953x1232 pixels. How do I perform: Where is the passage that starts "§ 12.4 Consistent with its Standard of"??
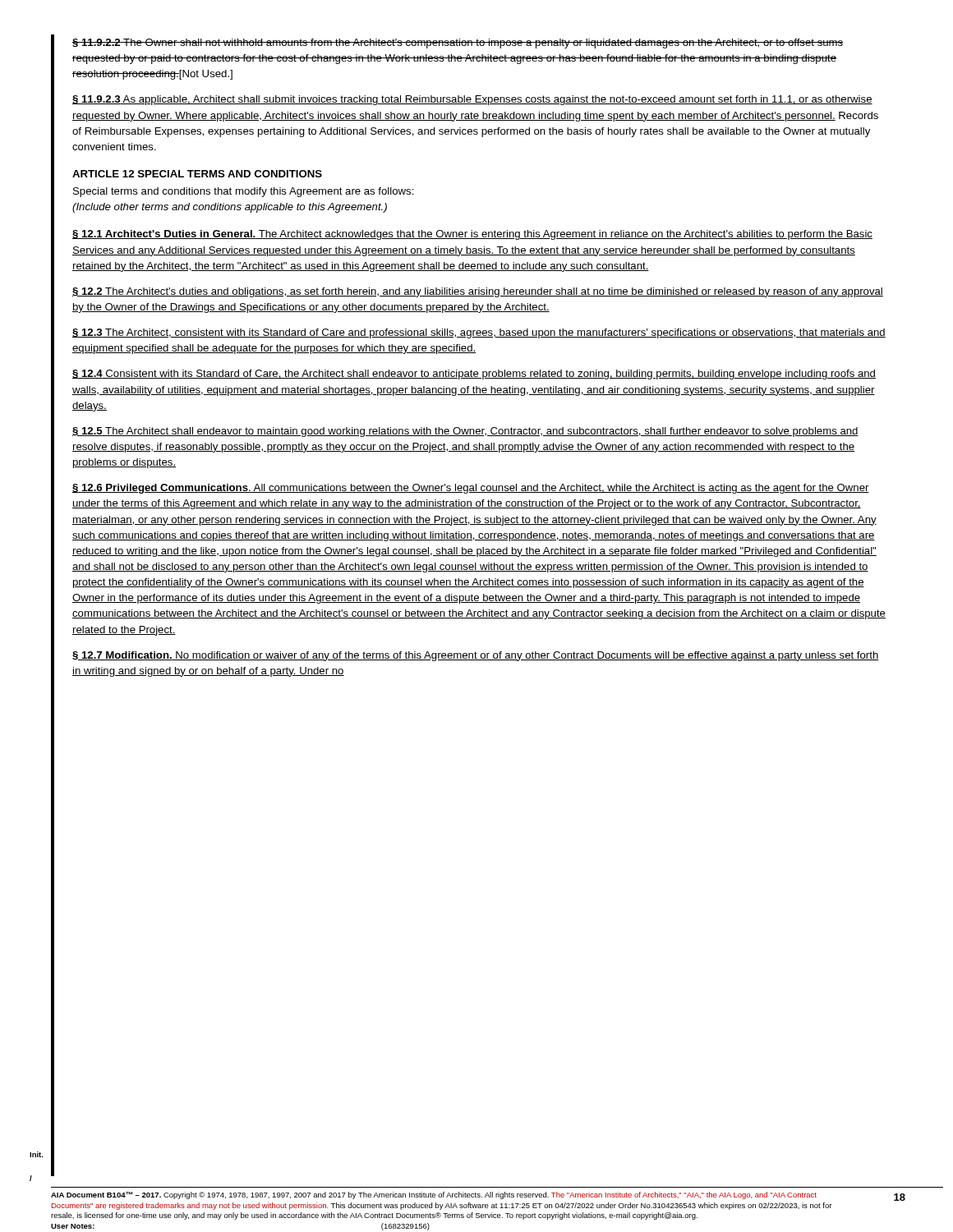coord(479,389)
